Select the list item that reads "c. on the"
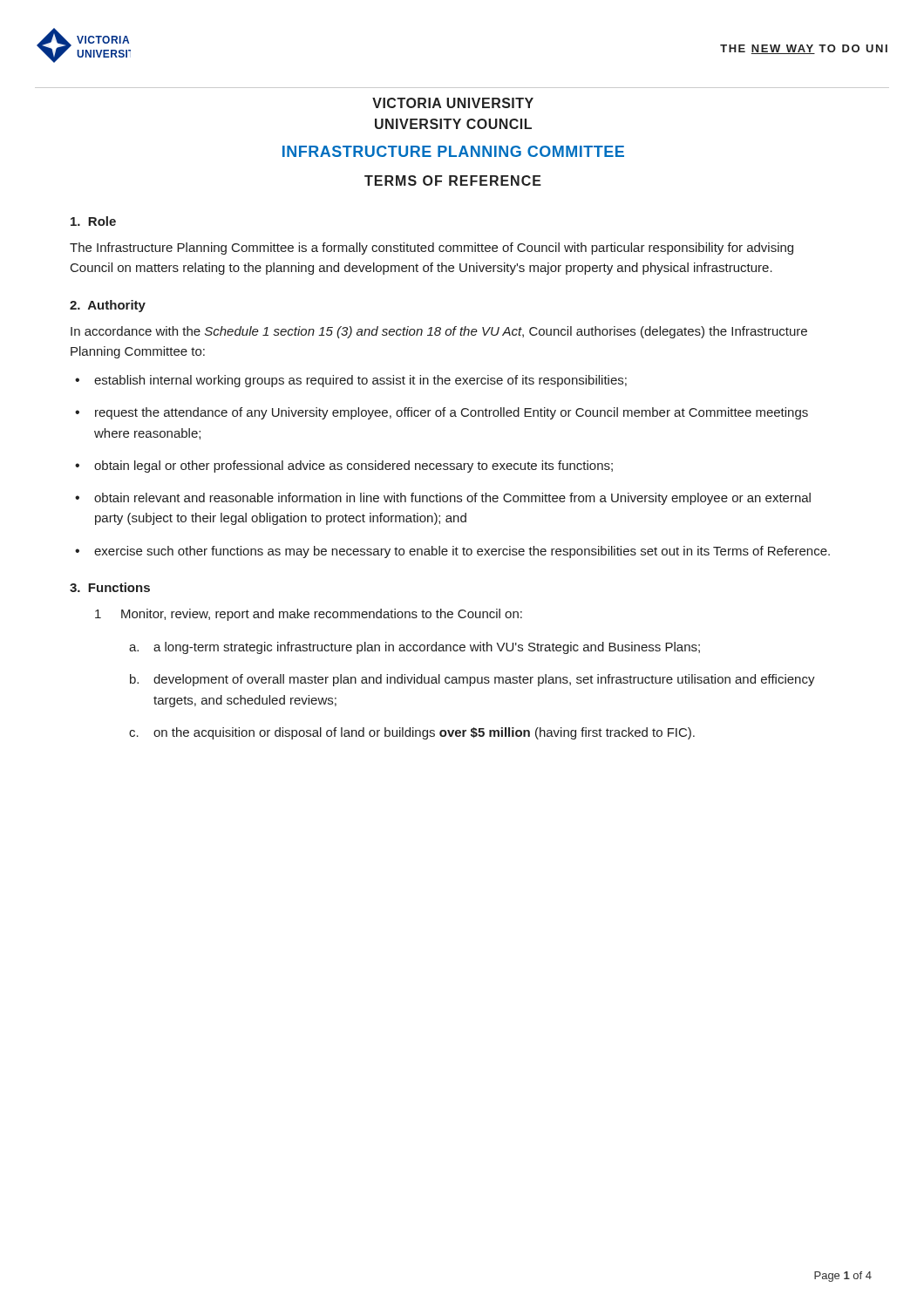 [x=412, y=732]
